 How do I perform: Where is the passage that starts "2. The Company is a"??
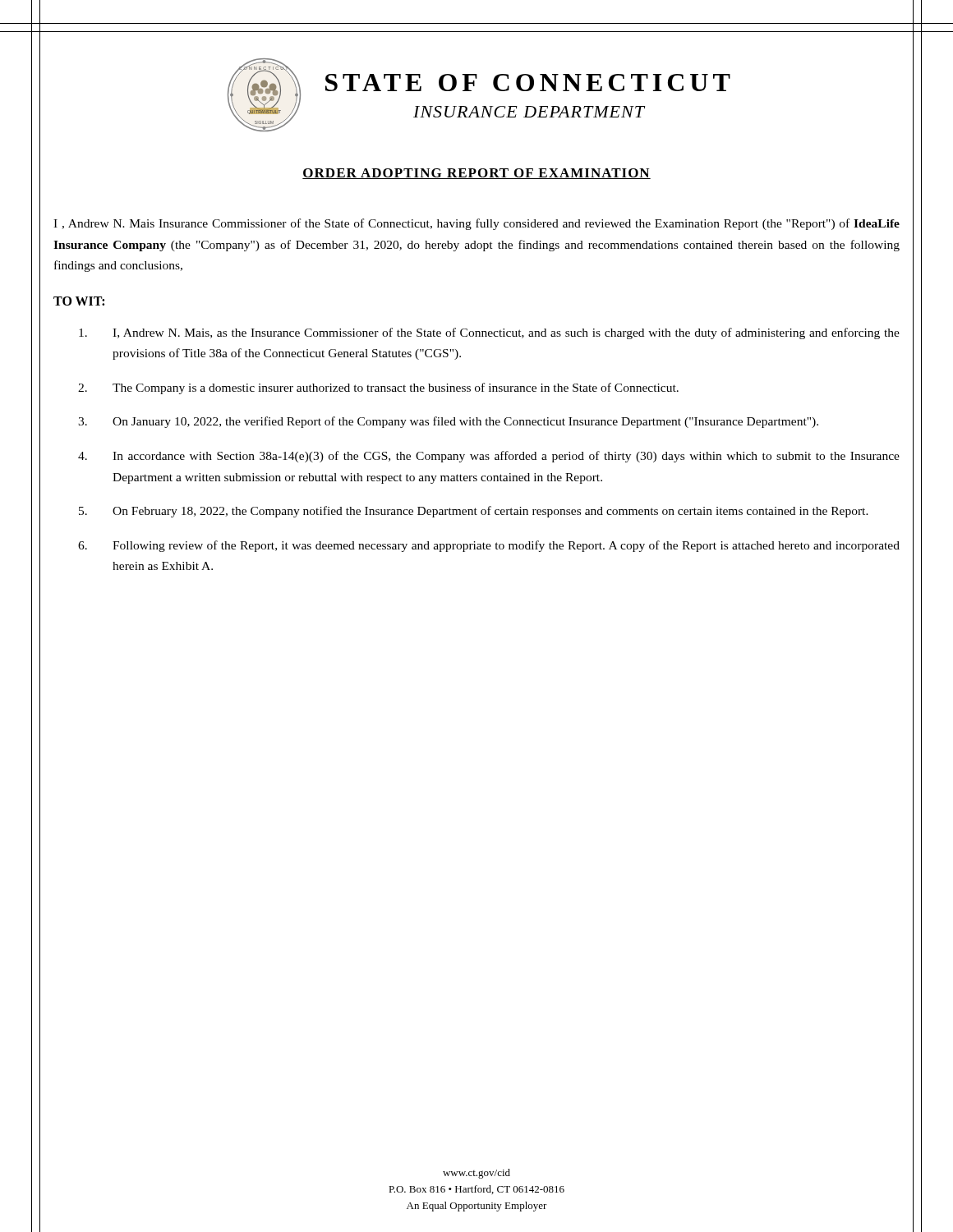(x=489, y=387)
